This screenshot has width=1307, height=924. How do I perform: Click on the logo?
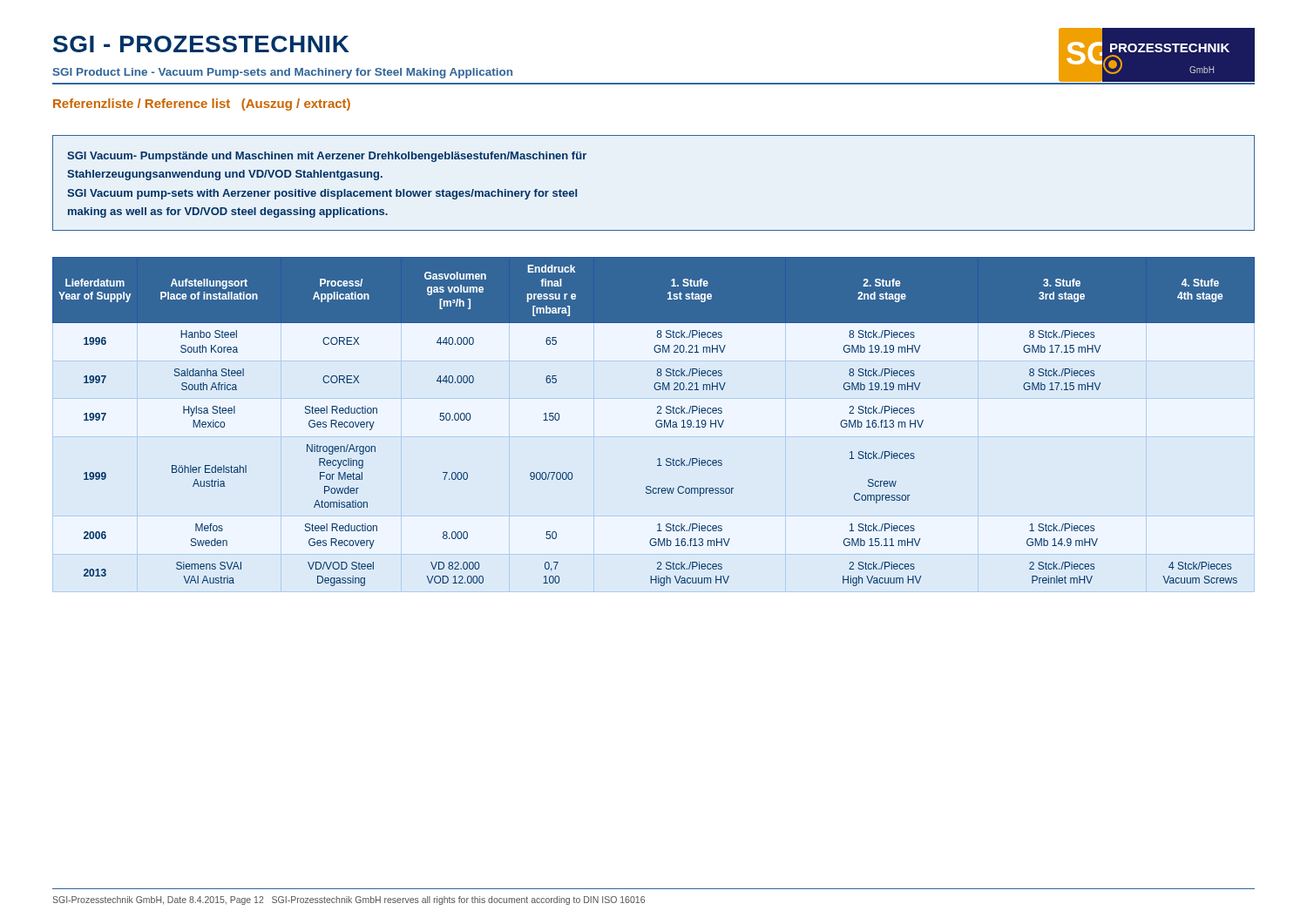tap(1155, 54)
